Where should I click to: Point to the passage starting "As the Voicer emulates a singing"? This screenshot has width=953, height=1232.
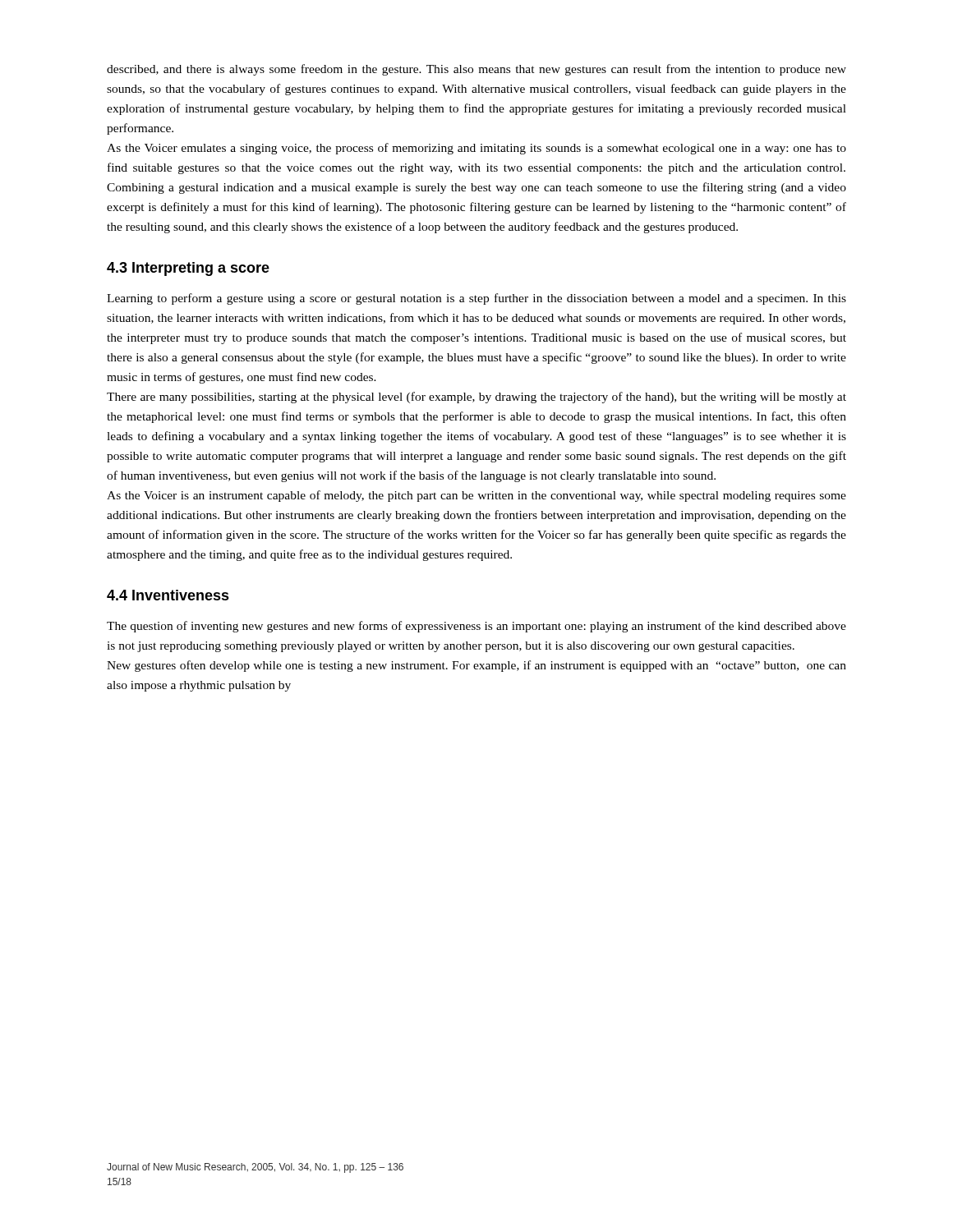coord(476,187)
